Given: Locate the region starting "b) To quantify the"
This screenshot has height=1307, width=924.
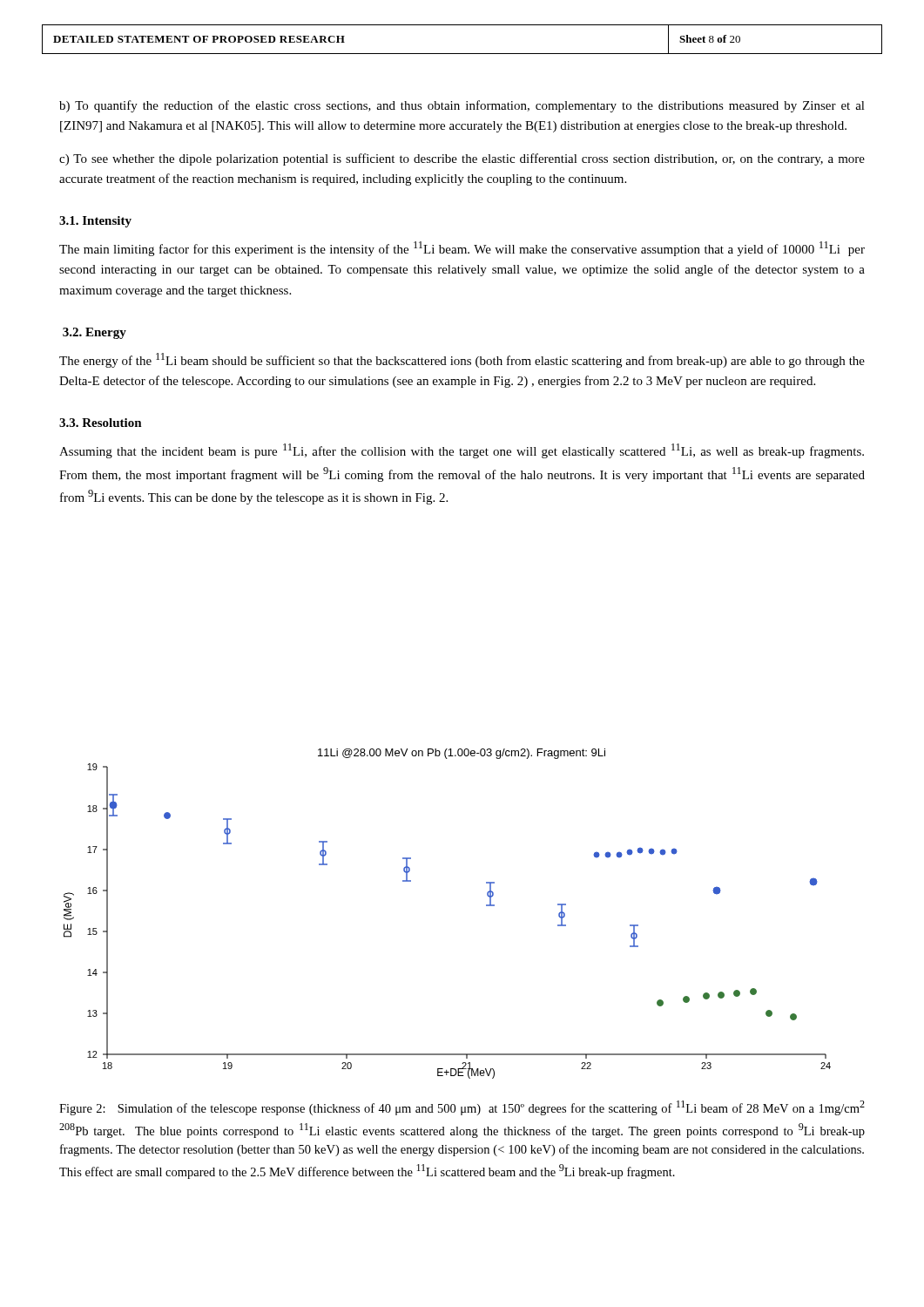Looking at the screenshot, I should (462, 116).
